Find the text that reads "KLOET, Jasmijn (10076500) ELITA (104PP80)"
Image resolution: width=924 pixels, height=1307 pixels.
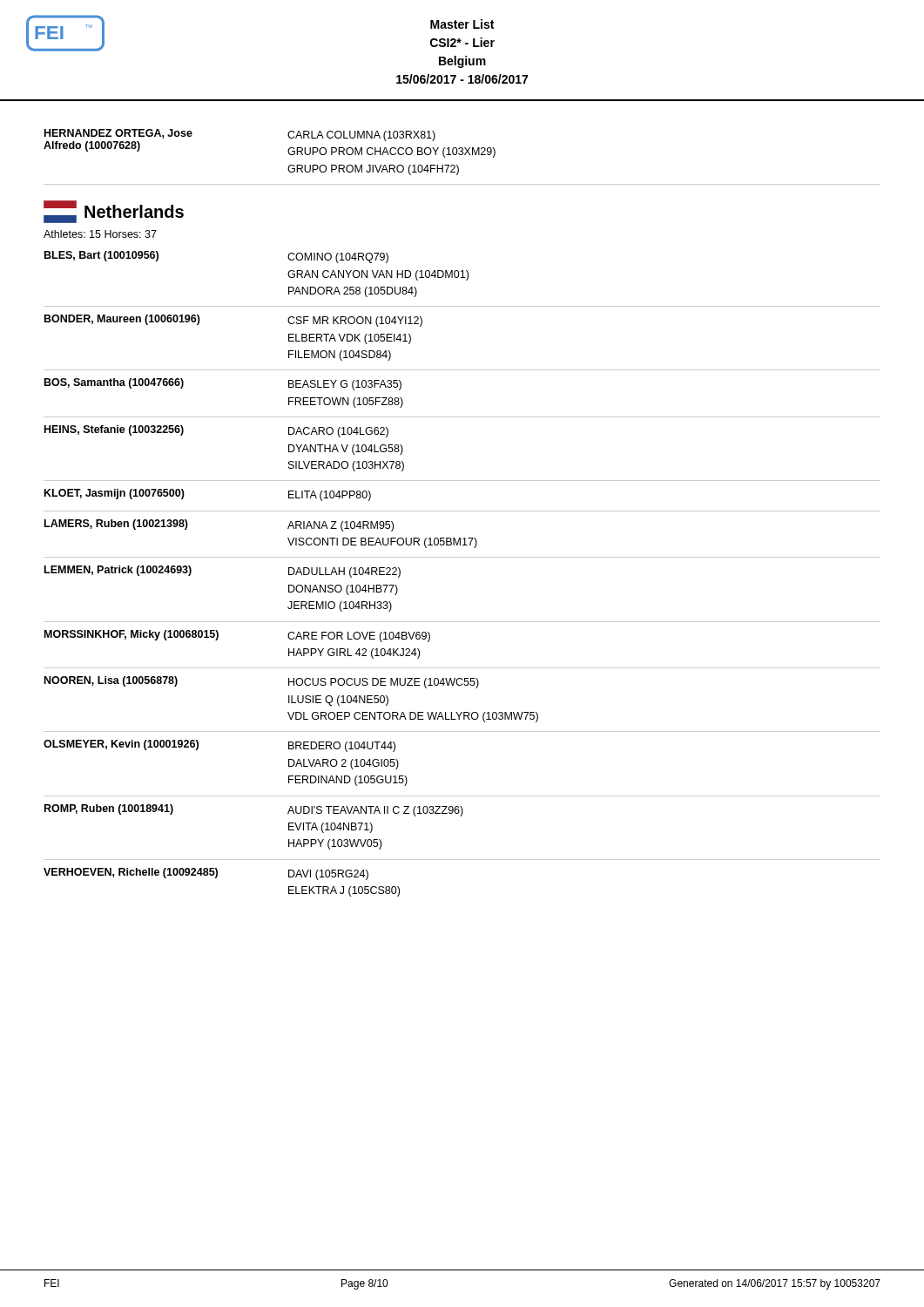pyautogui.click(x=115, y=494)
